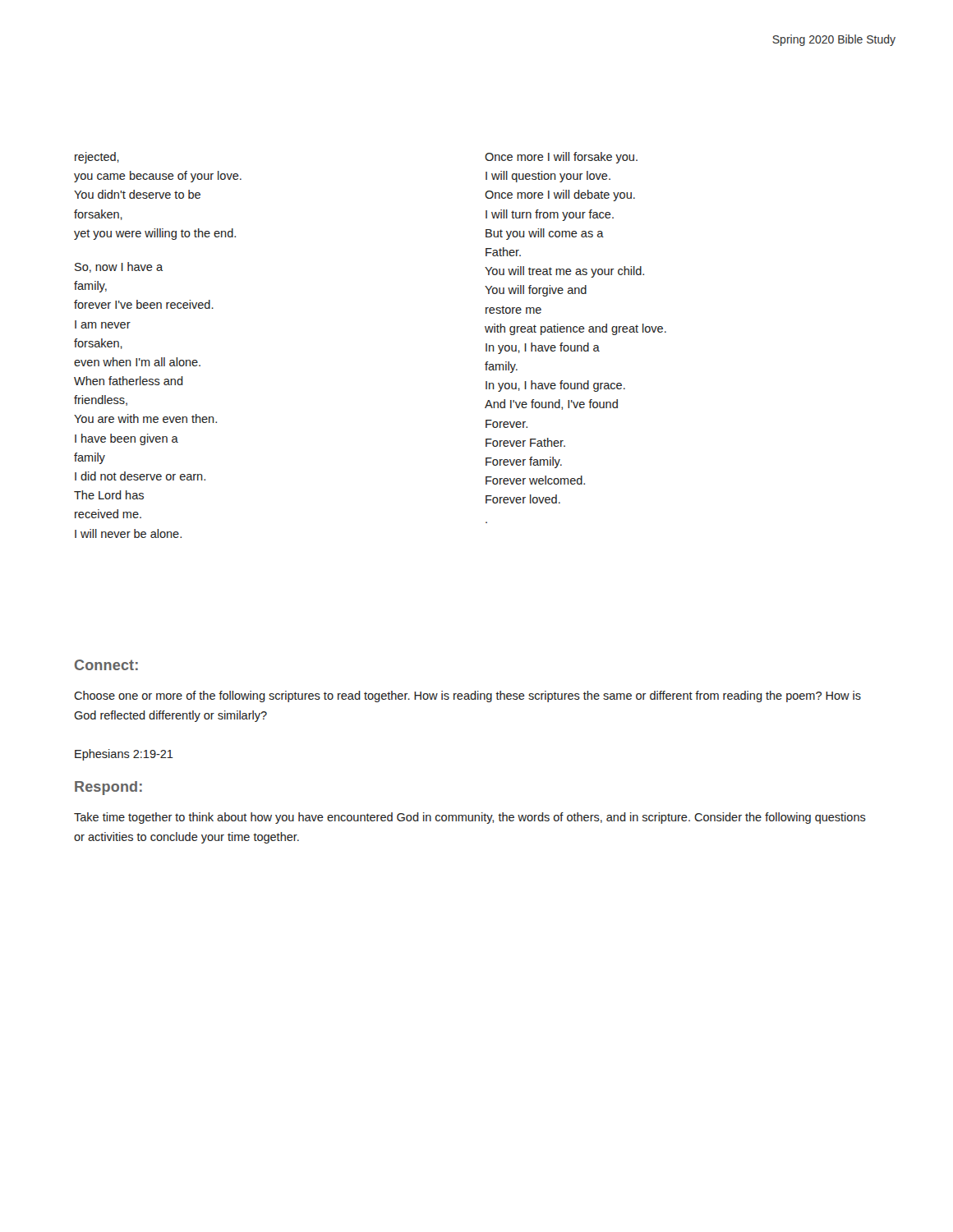Find the text containing "Ephesians 2:19-21"

[124, 754]
